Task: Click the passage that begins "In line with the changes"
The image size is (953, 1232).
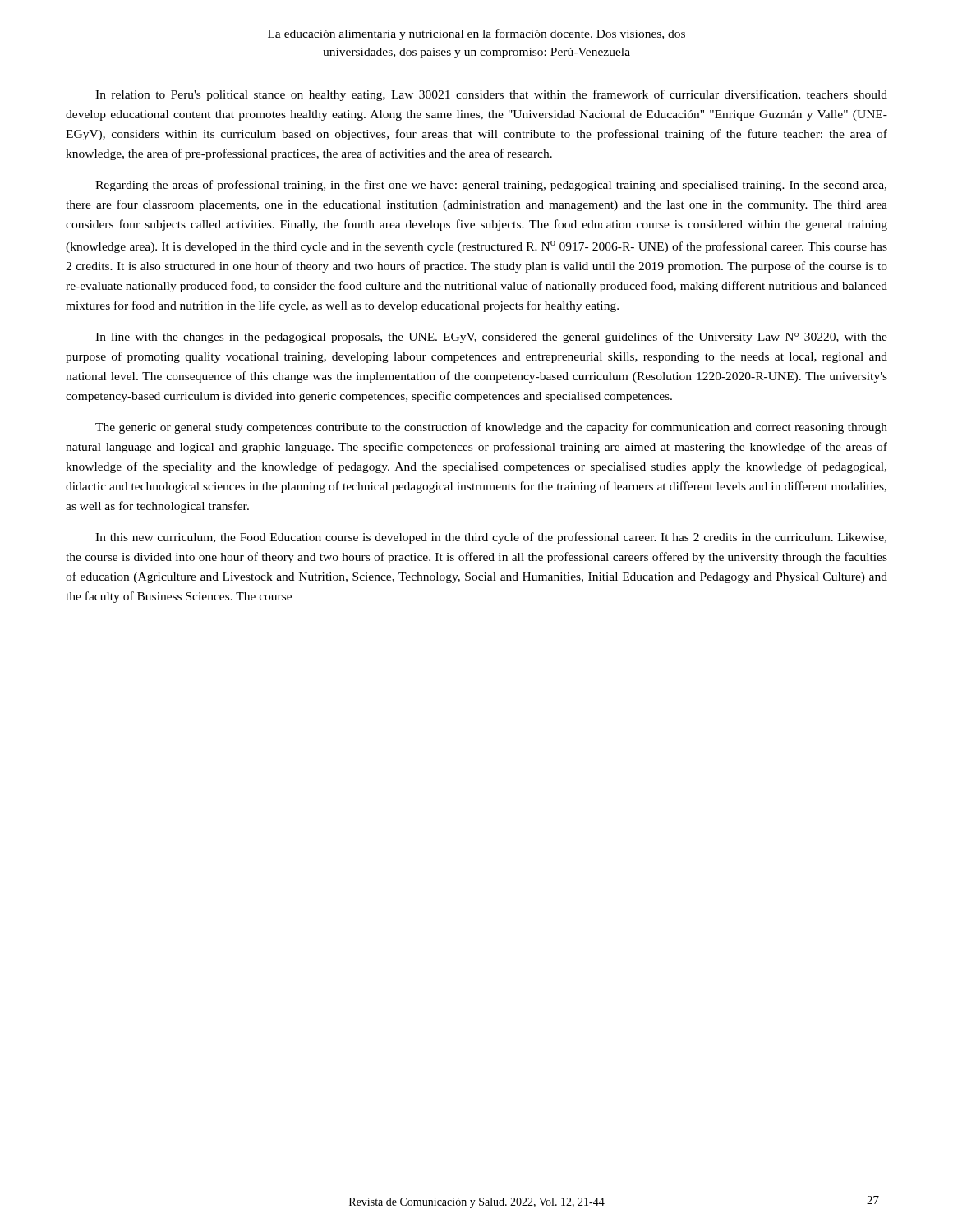Action: point(476,366)
